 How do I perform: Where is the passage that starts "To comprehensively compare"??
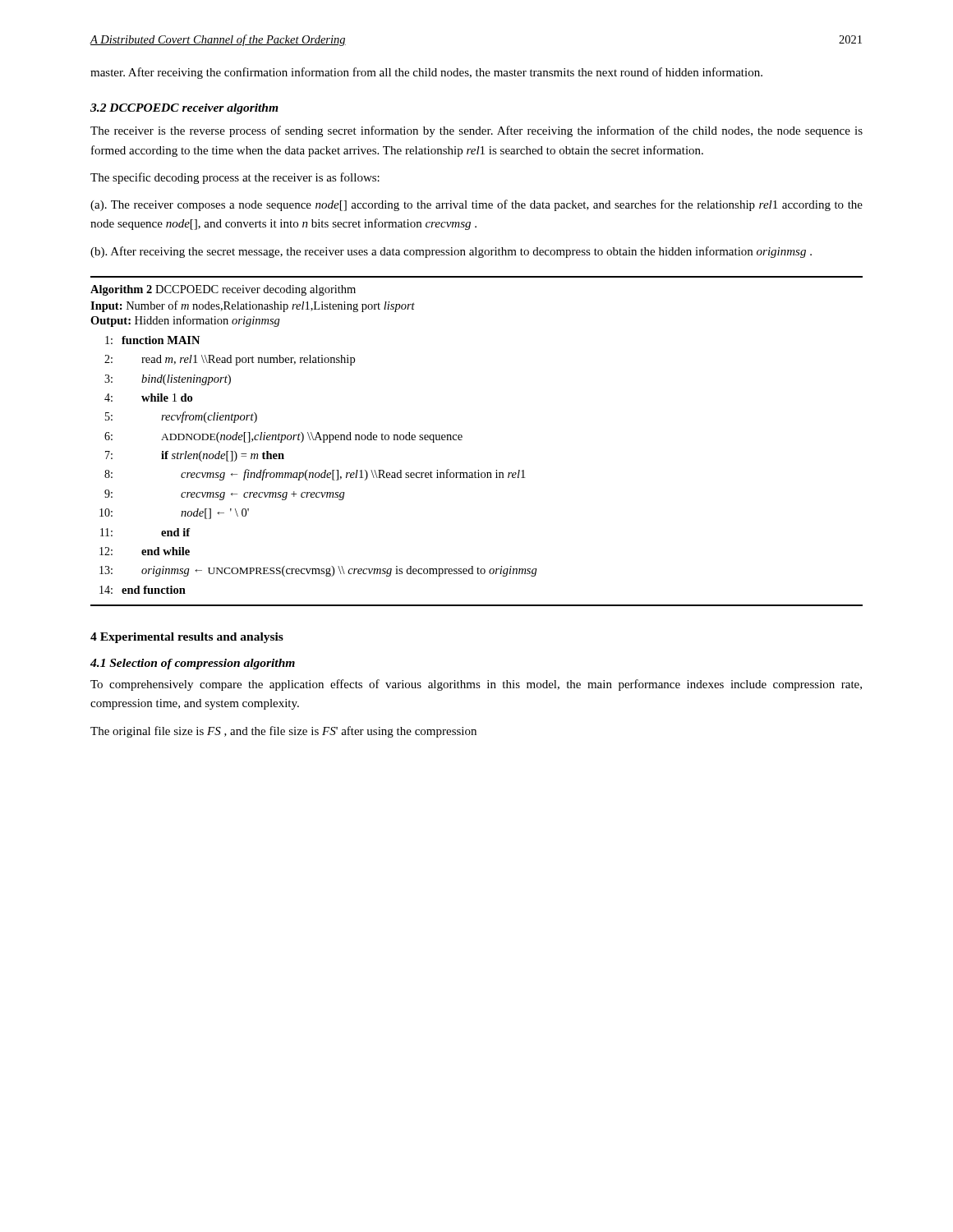(476, 694)
